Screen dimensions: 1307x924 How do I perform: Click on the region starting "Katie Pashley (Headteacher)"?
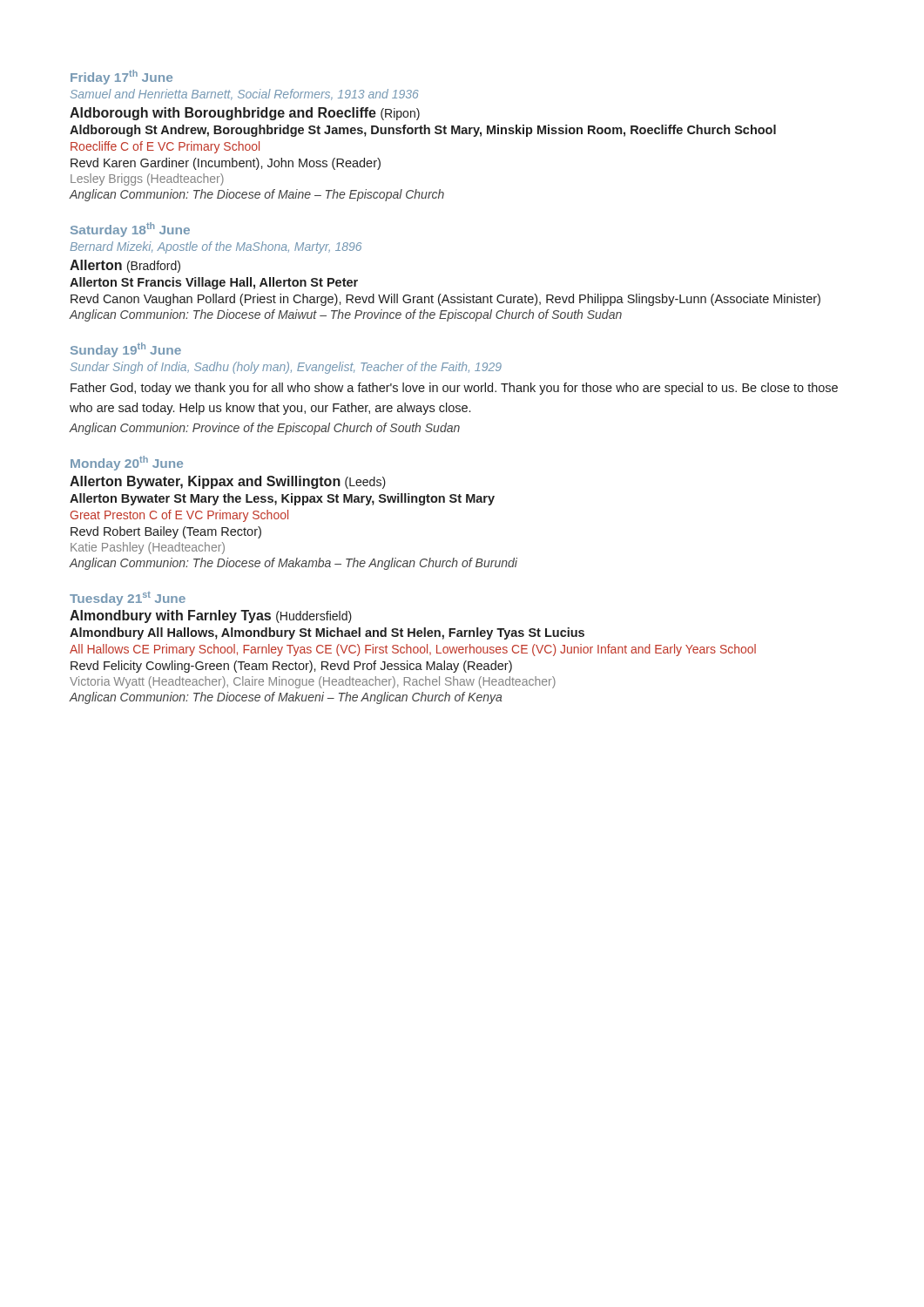[x=148, y=547]
